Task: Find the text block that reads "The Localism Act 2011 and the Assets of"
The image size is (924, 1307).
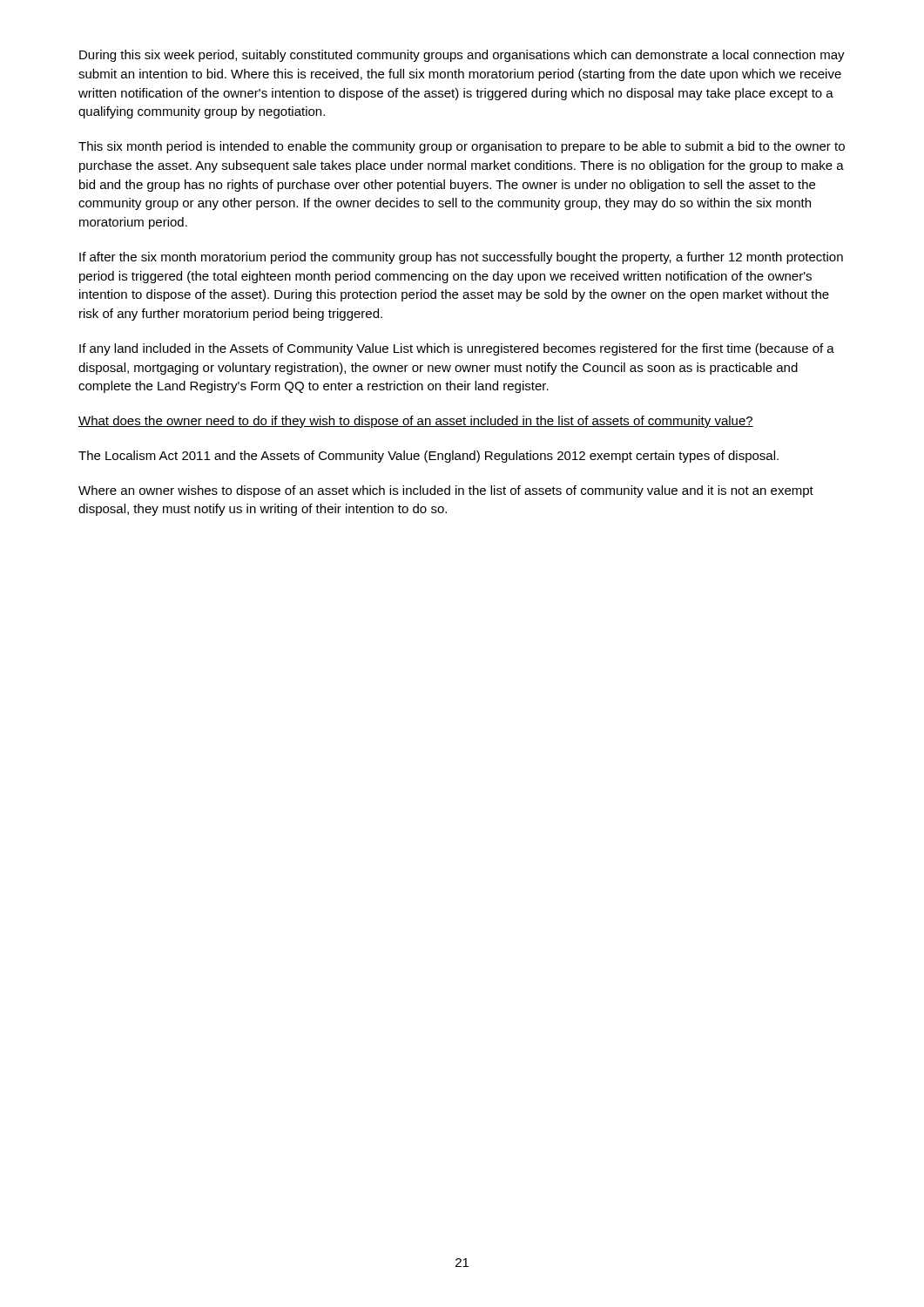Action: tap(429, 455)
